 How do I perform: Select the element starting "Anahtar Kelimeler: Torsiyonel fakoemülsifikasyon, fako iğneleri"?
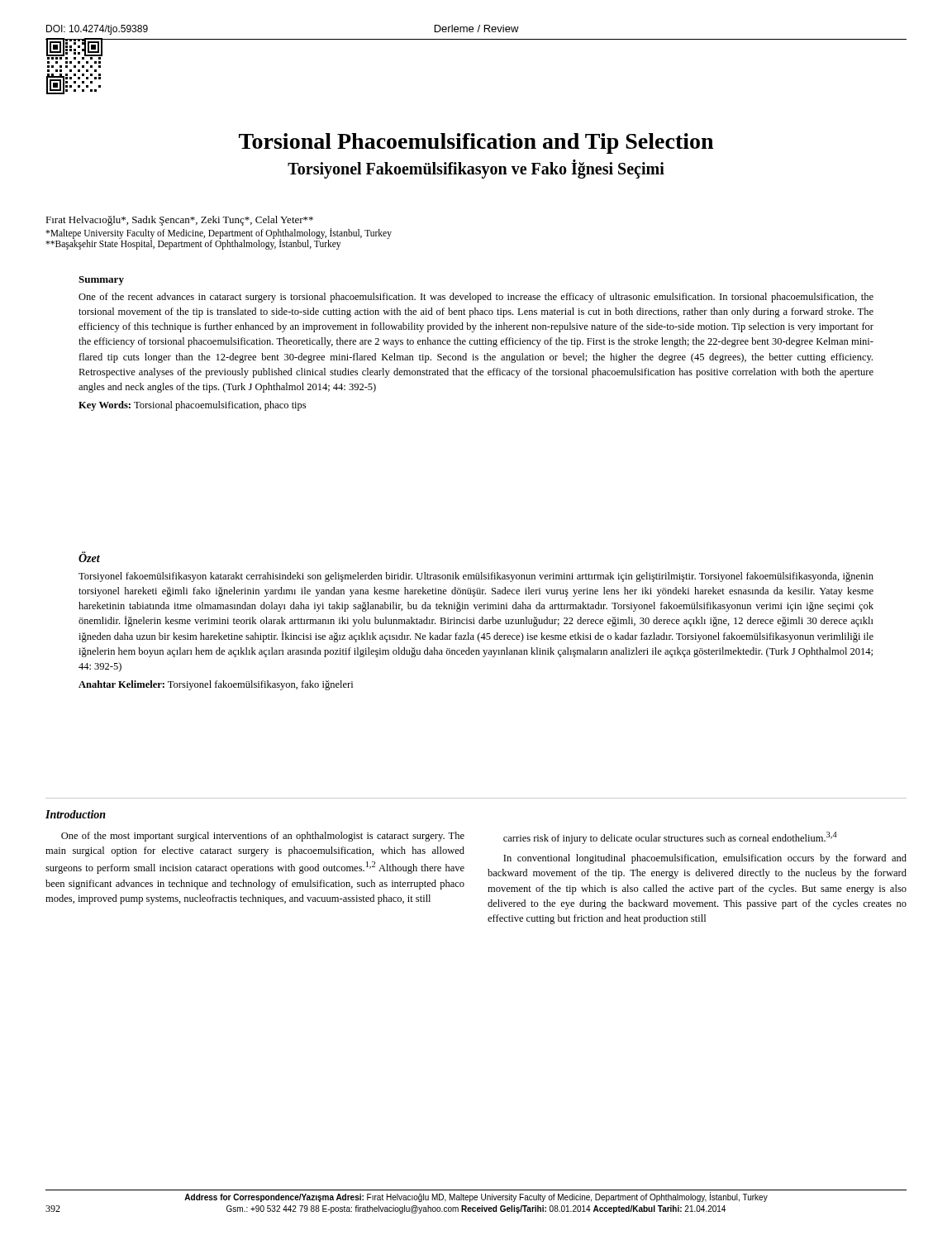tap(216, 684)
